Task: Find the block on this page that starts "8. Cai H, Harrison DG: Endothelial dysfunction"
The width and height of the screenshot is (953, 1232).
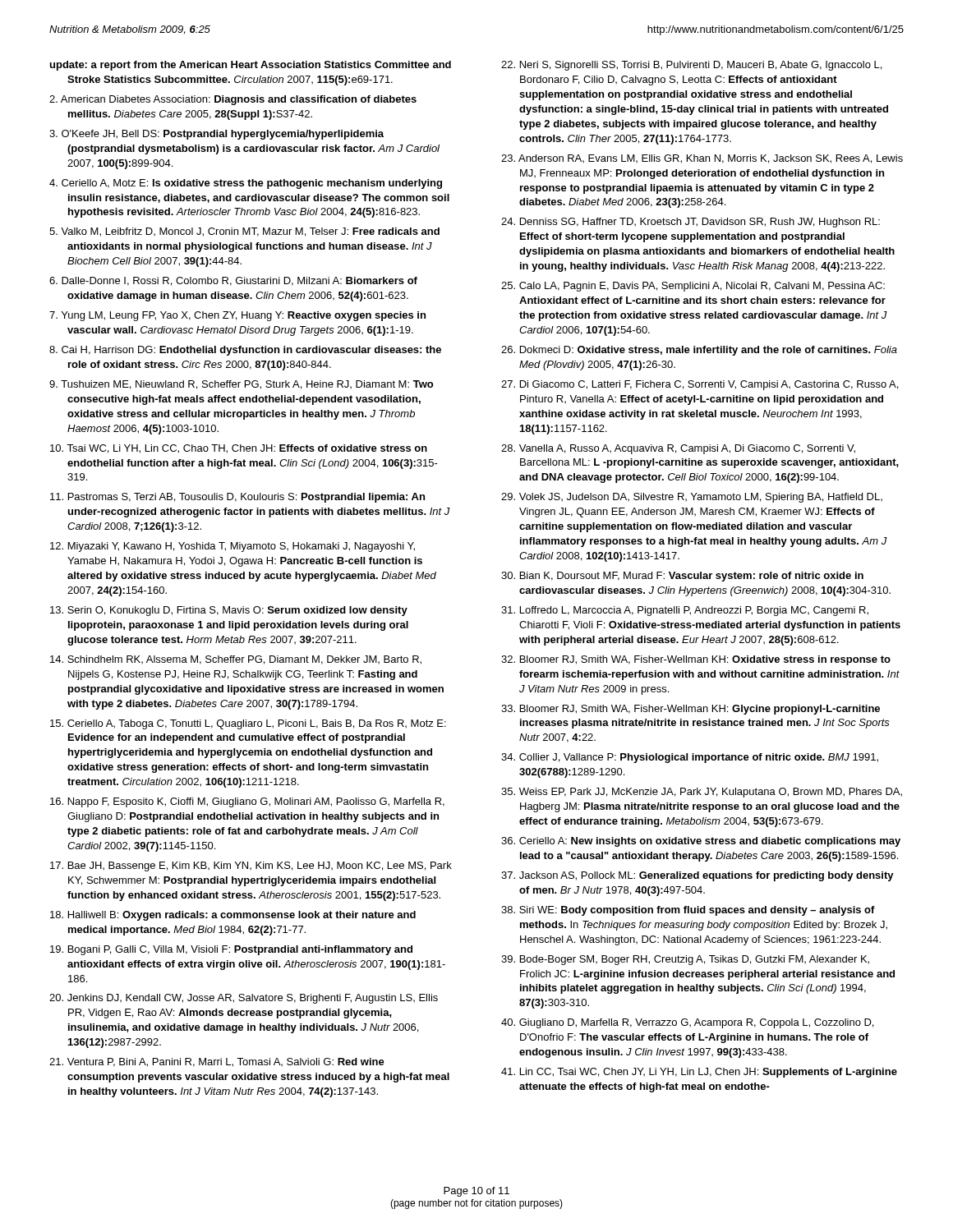Action: [x=245, y=357]
